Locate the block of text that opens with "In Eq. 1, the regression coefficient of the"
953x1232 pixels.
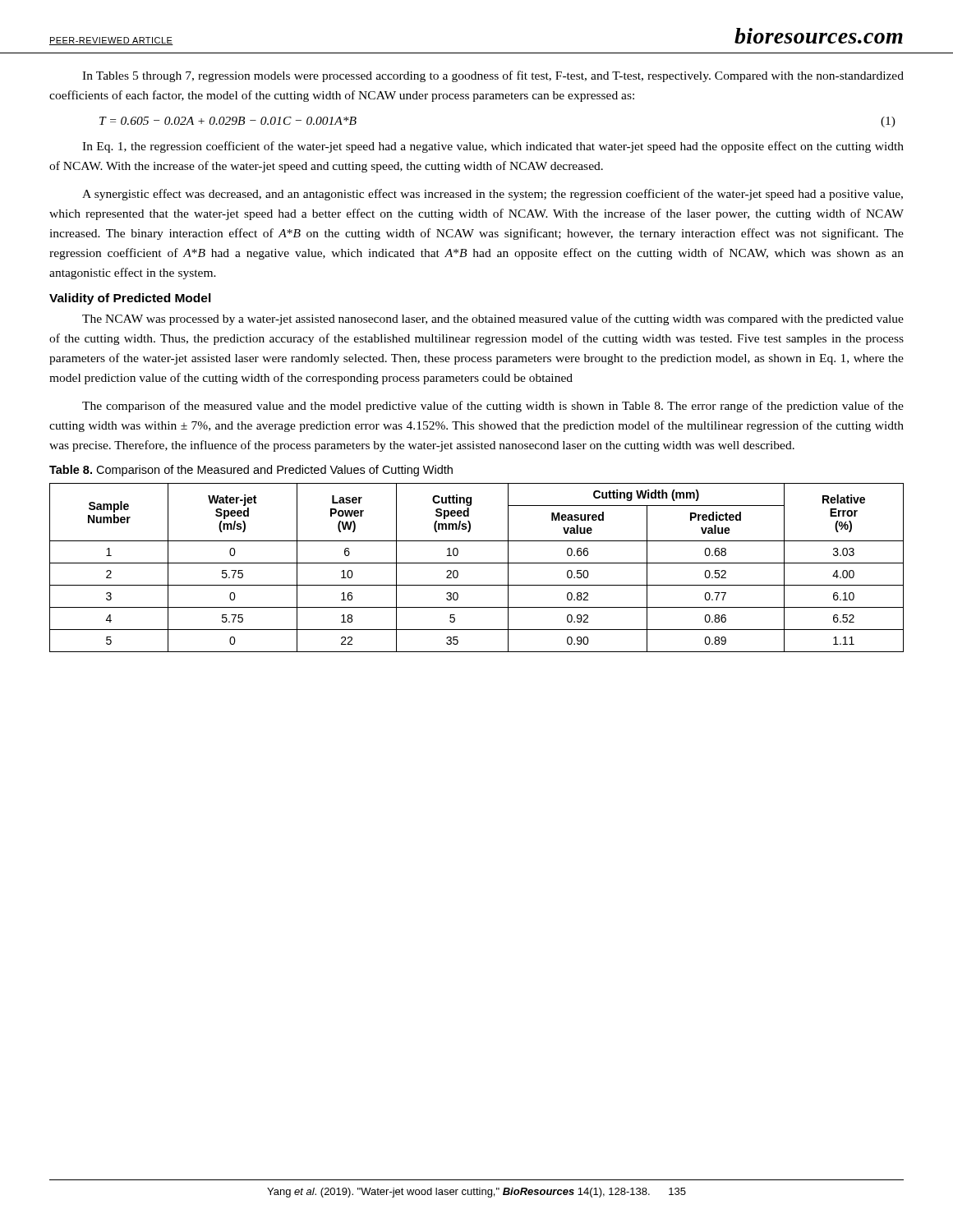pyautogui.click(x=476, y=156)
